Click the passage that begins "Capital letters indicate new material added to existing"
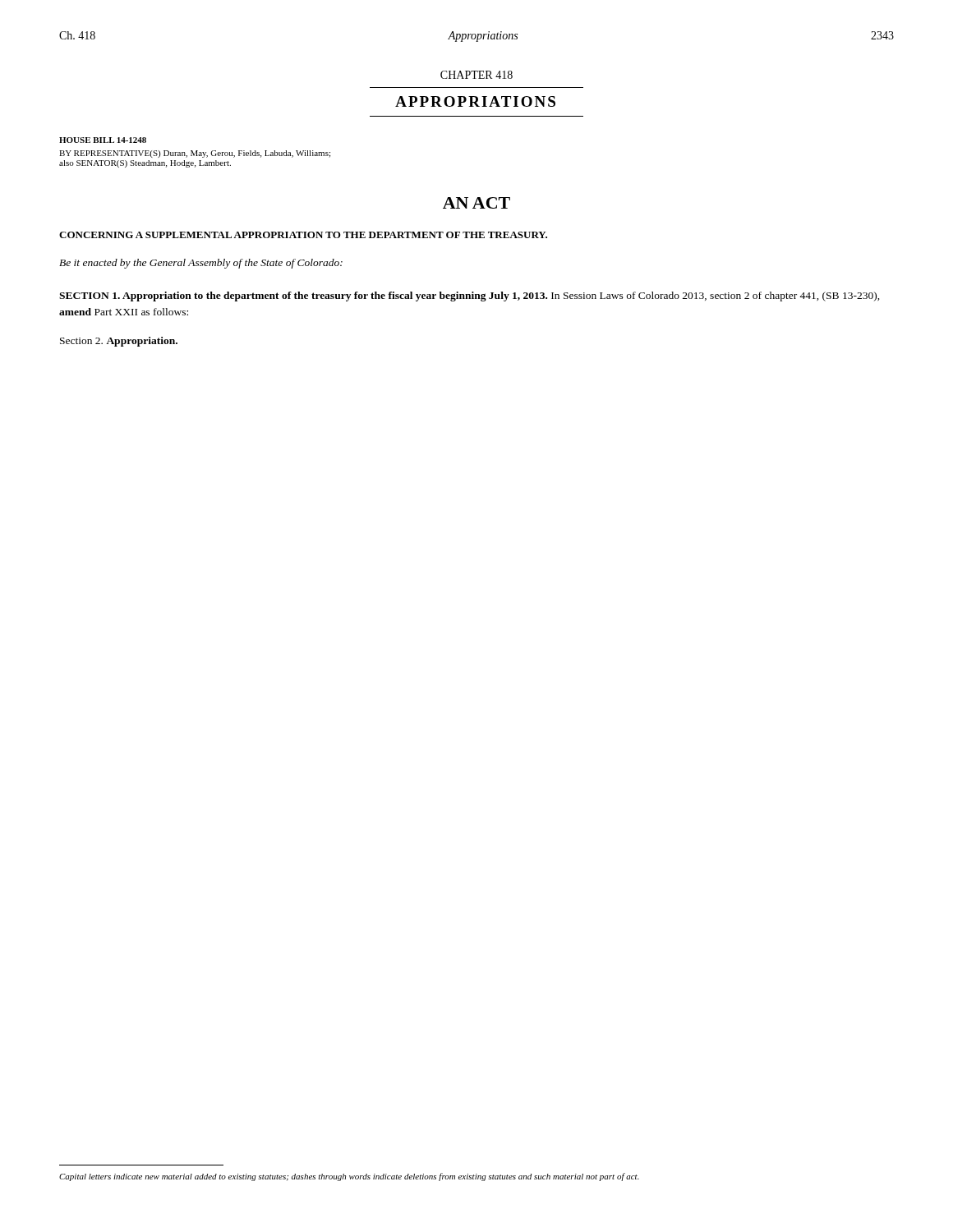This screenshot has width=953, height=1232. click(x=349, y=1176)
